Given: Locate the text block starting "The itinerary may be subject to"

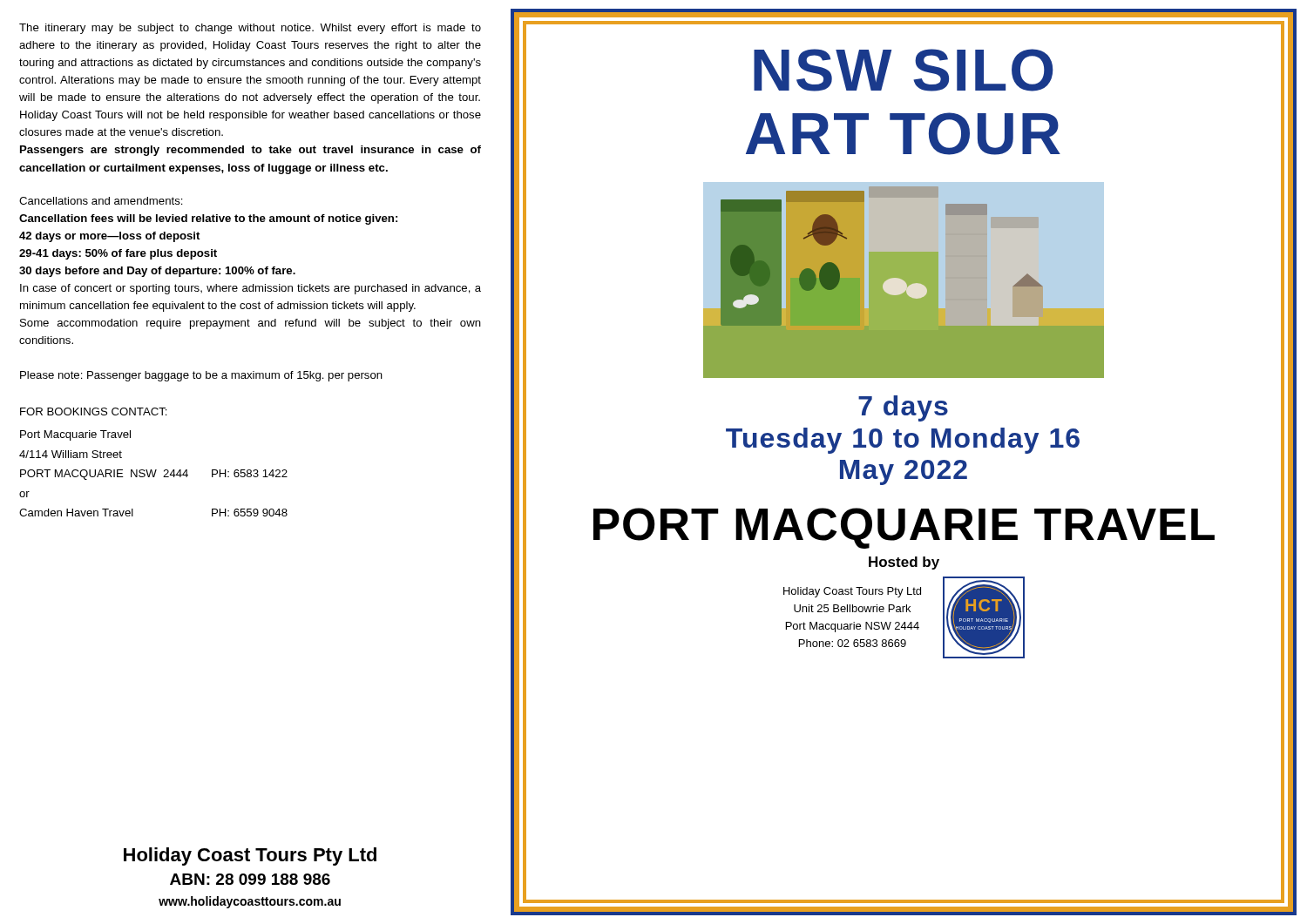Looking at the screenshot, I should click(x=250, y=97).
